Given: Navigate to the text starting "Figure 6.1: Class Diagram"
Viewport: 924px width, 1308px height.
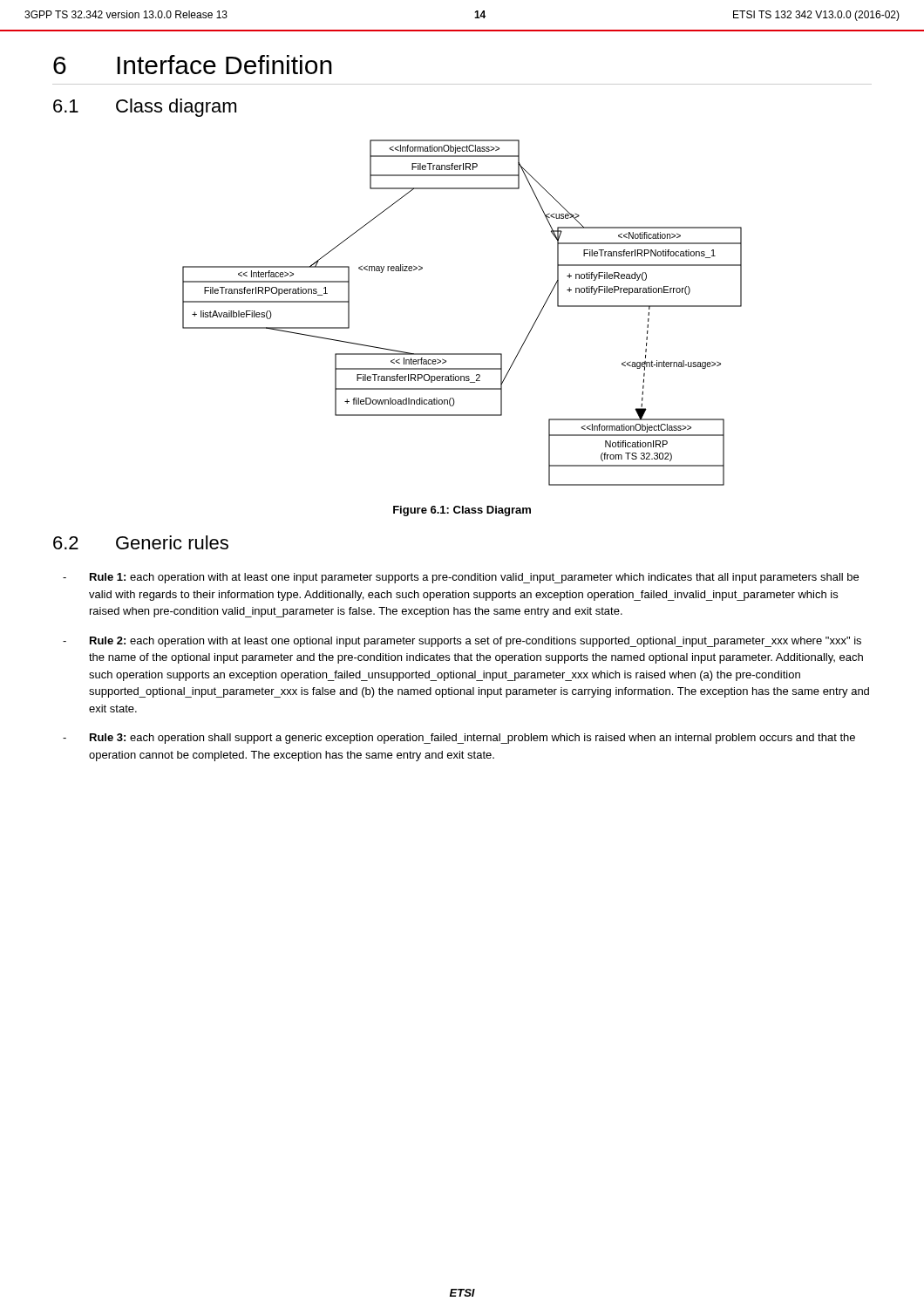Looking at the screenshot, I should [462, 510].
